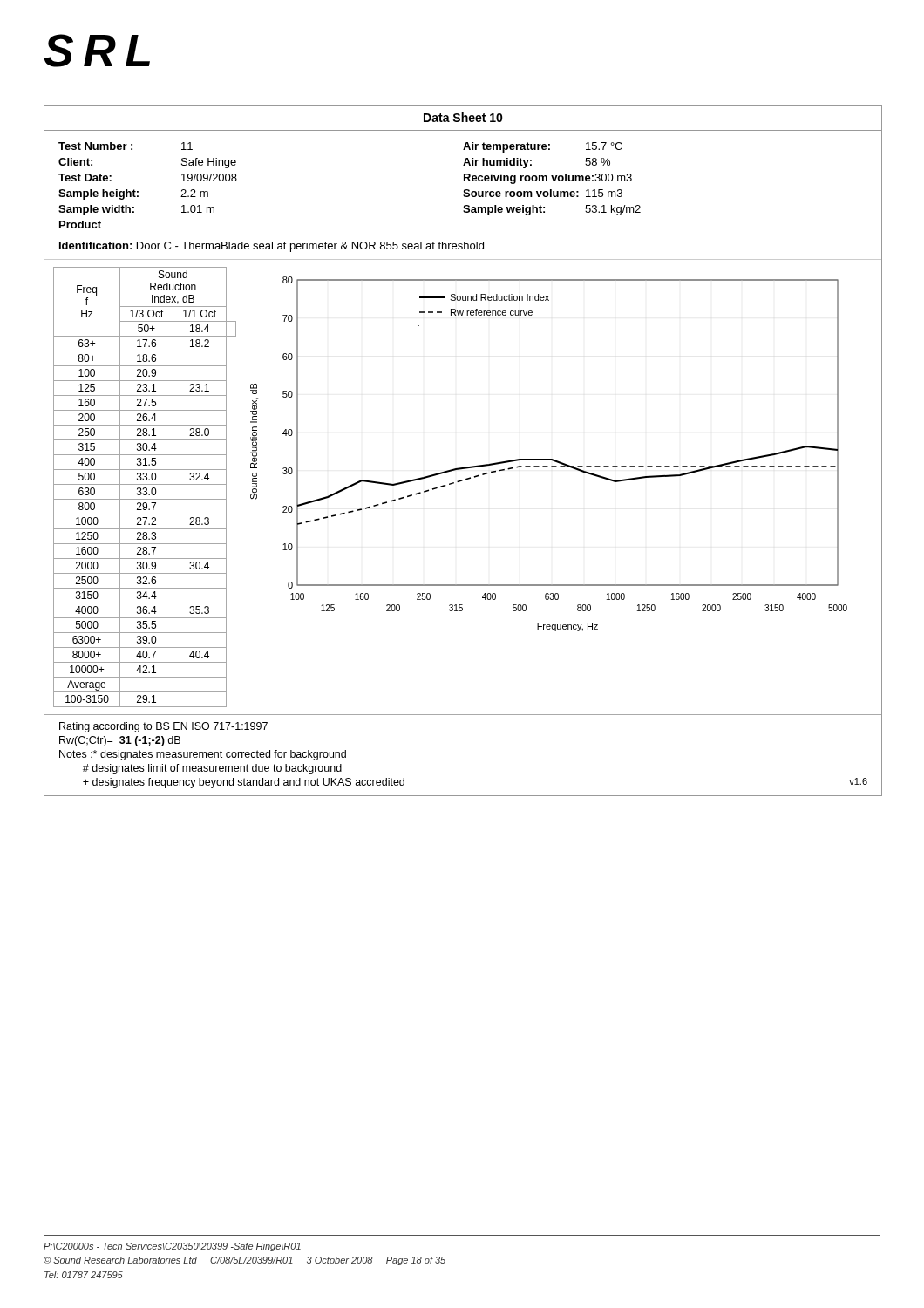The width and height of the screenshot is (924, 1308).
Task: Click on the block starting "Identification: Door C - ThermaBlade seal"
Action: (x=271, y=246)
